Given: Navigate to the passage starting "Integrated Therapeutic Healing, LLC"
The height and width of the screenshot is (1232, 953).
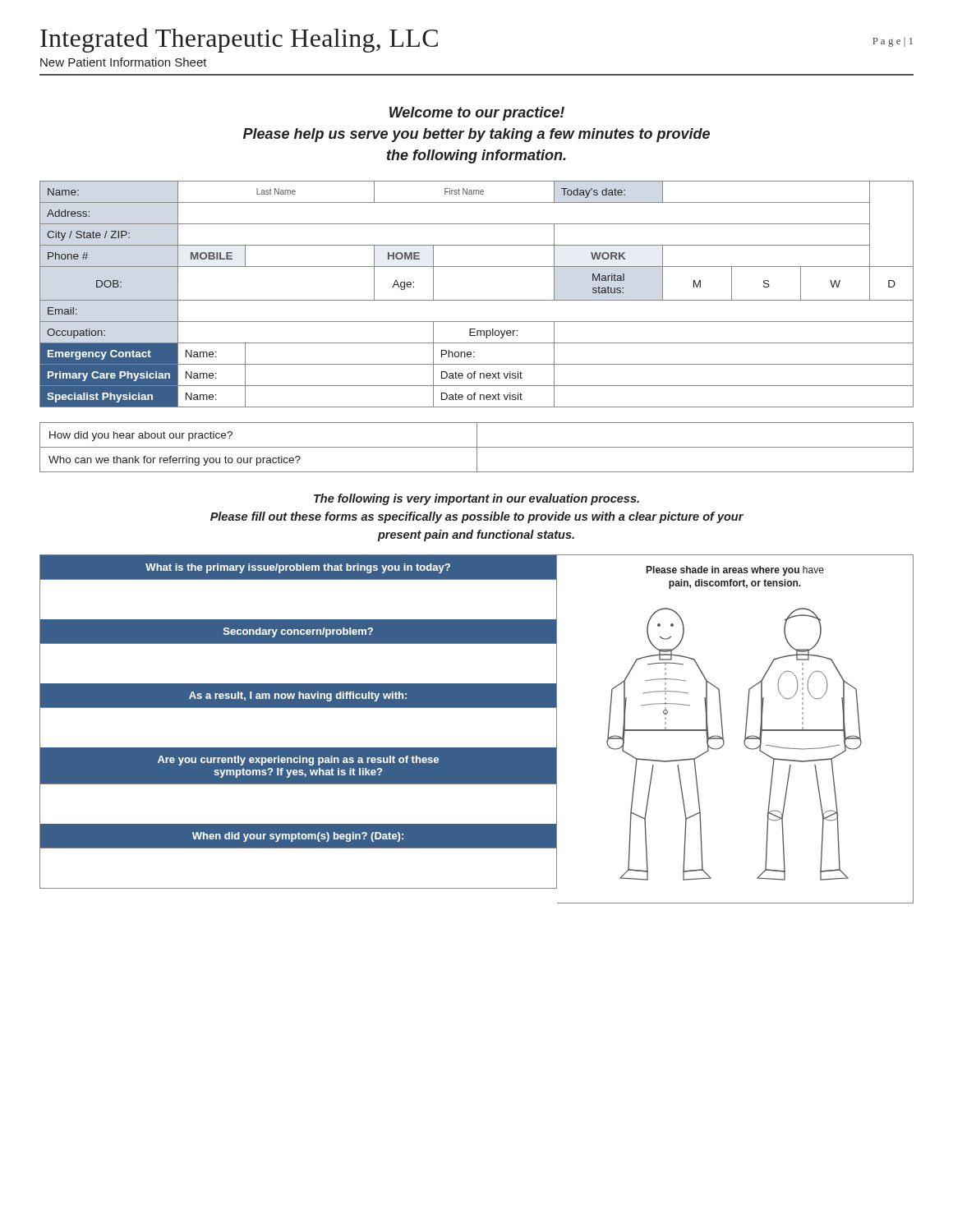Looking at the screenshot, I should 239,38.
